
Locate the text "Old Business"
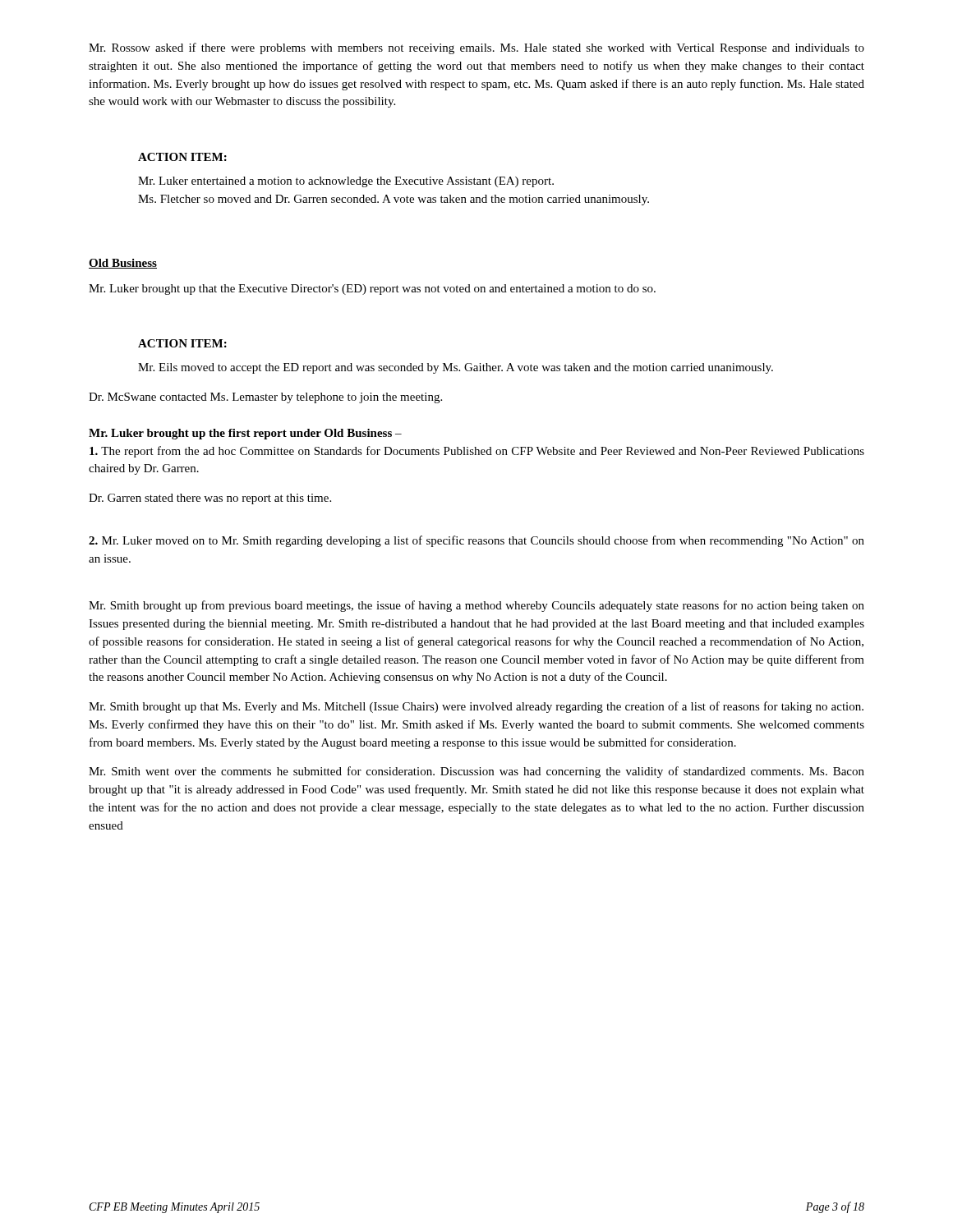[x=123, y=262]
